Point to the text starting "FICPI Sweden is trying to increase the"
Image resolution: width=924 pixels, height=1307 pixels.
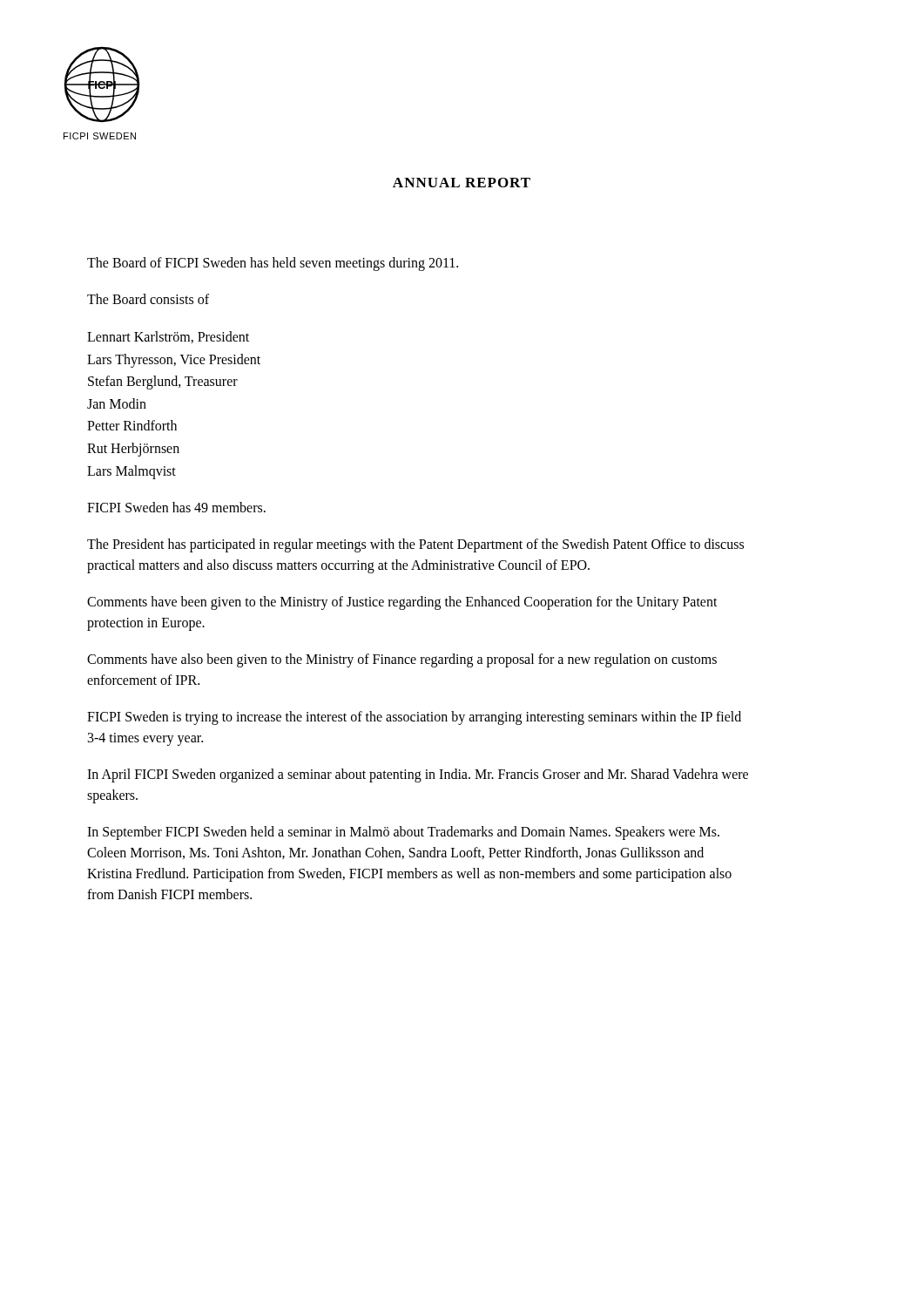pos(418,728)
